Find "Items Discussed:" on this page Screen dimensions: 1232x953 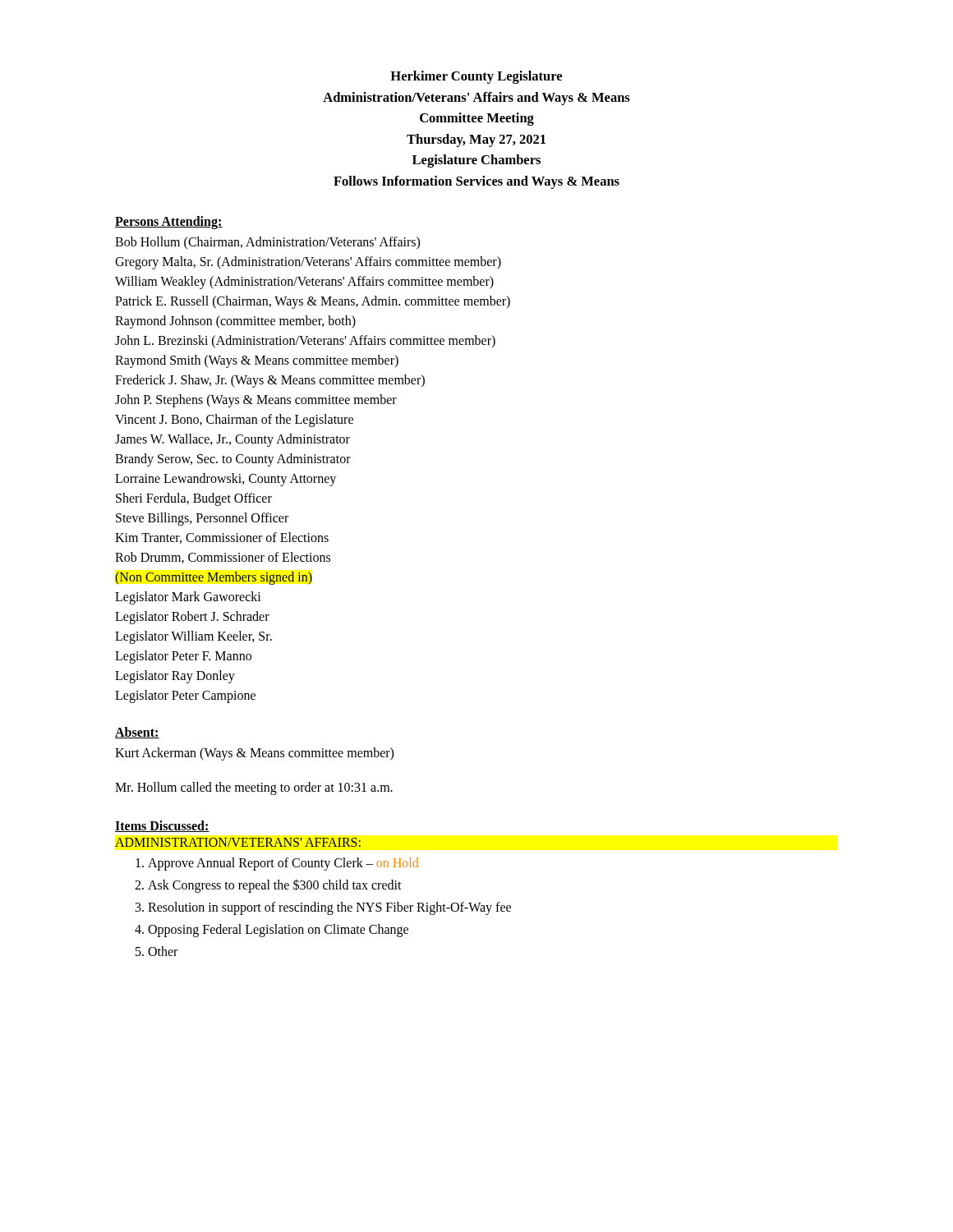(x=162, y=826)
